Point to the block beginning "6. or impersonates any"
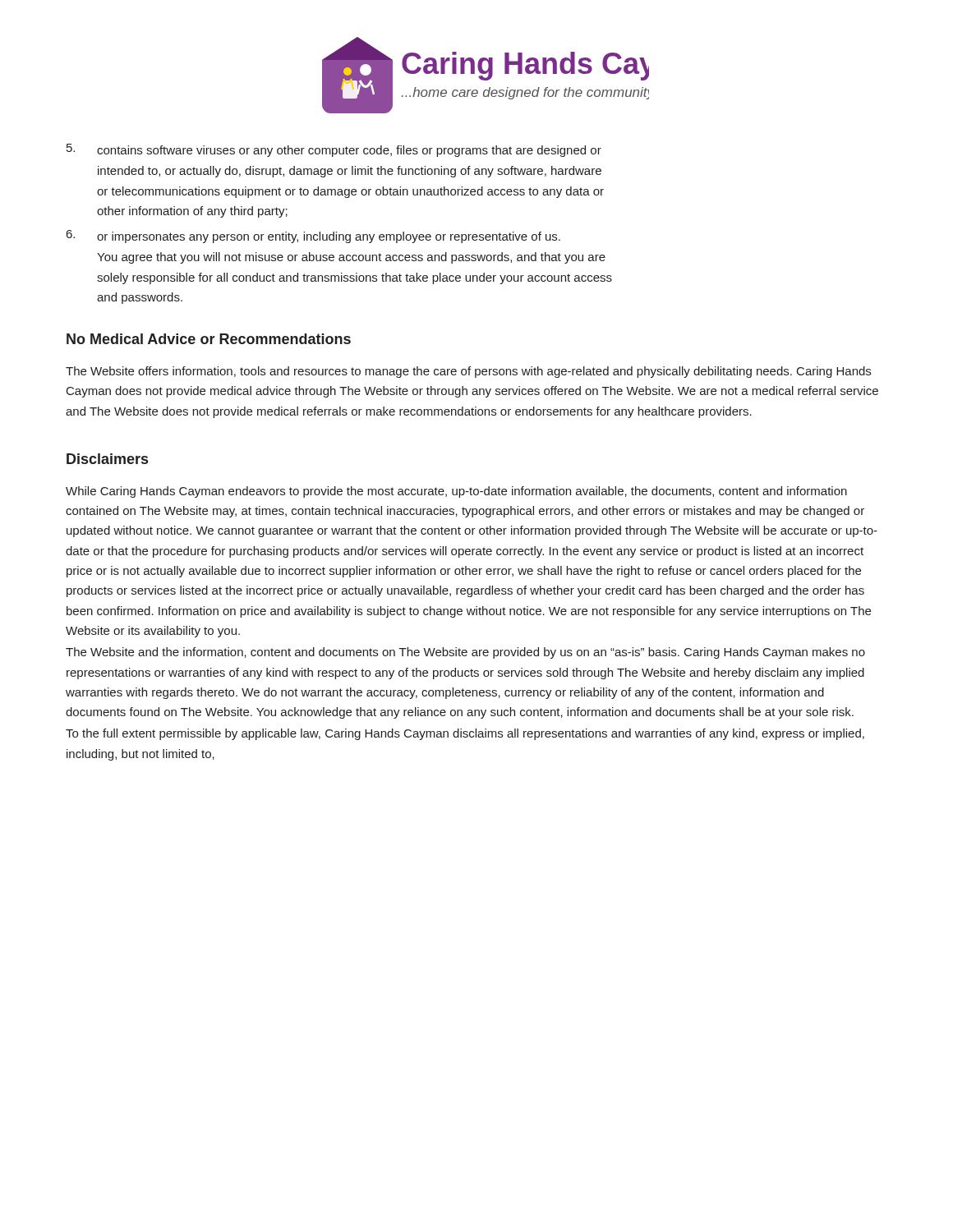The width and height of the screenshot is (953, 1232). tap(339, 267)
